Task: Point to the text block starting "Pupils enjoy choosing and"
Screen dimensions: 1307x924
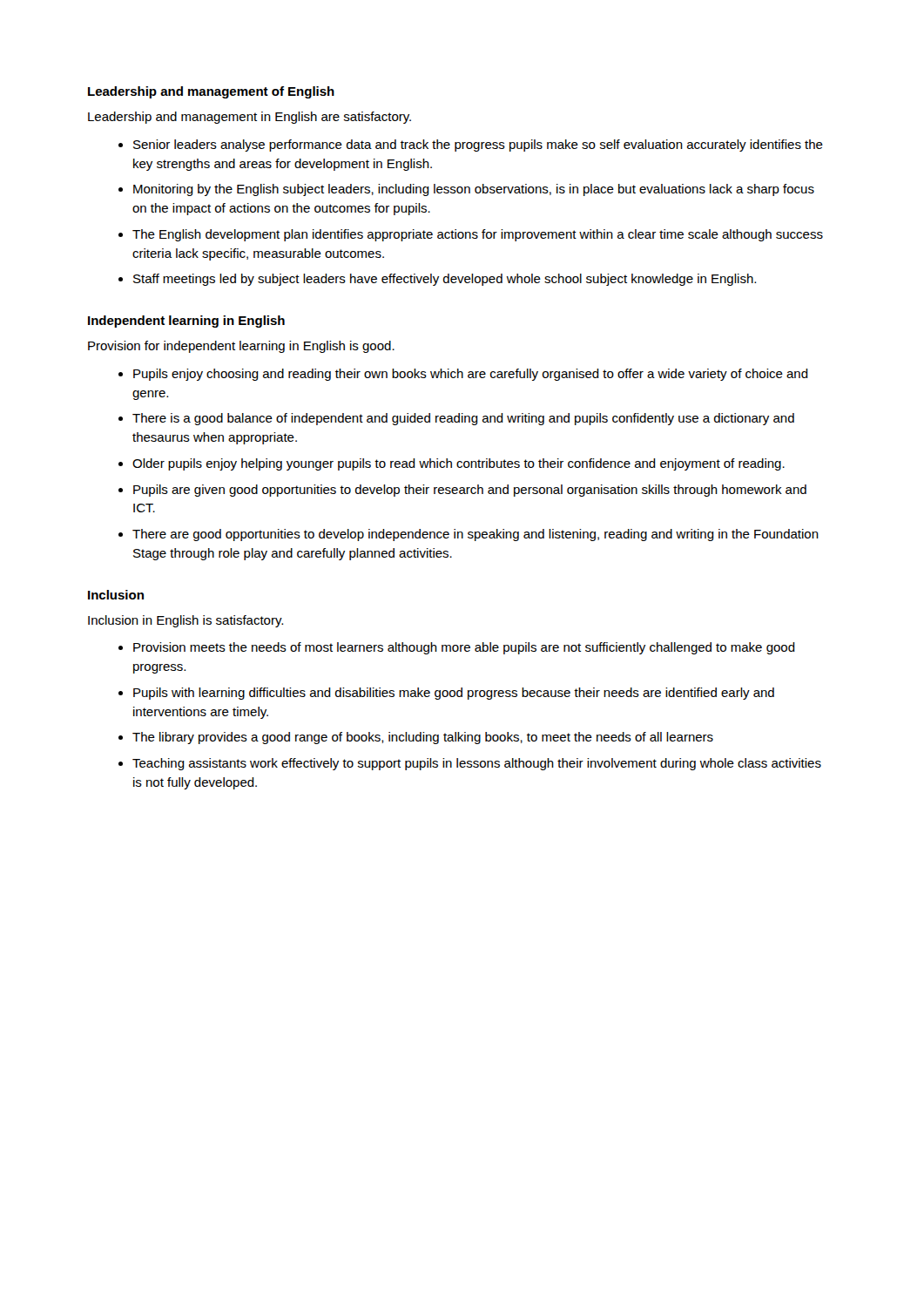Action: coord(470,383)
